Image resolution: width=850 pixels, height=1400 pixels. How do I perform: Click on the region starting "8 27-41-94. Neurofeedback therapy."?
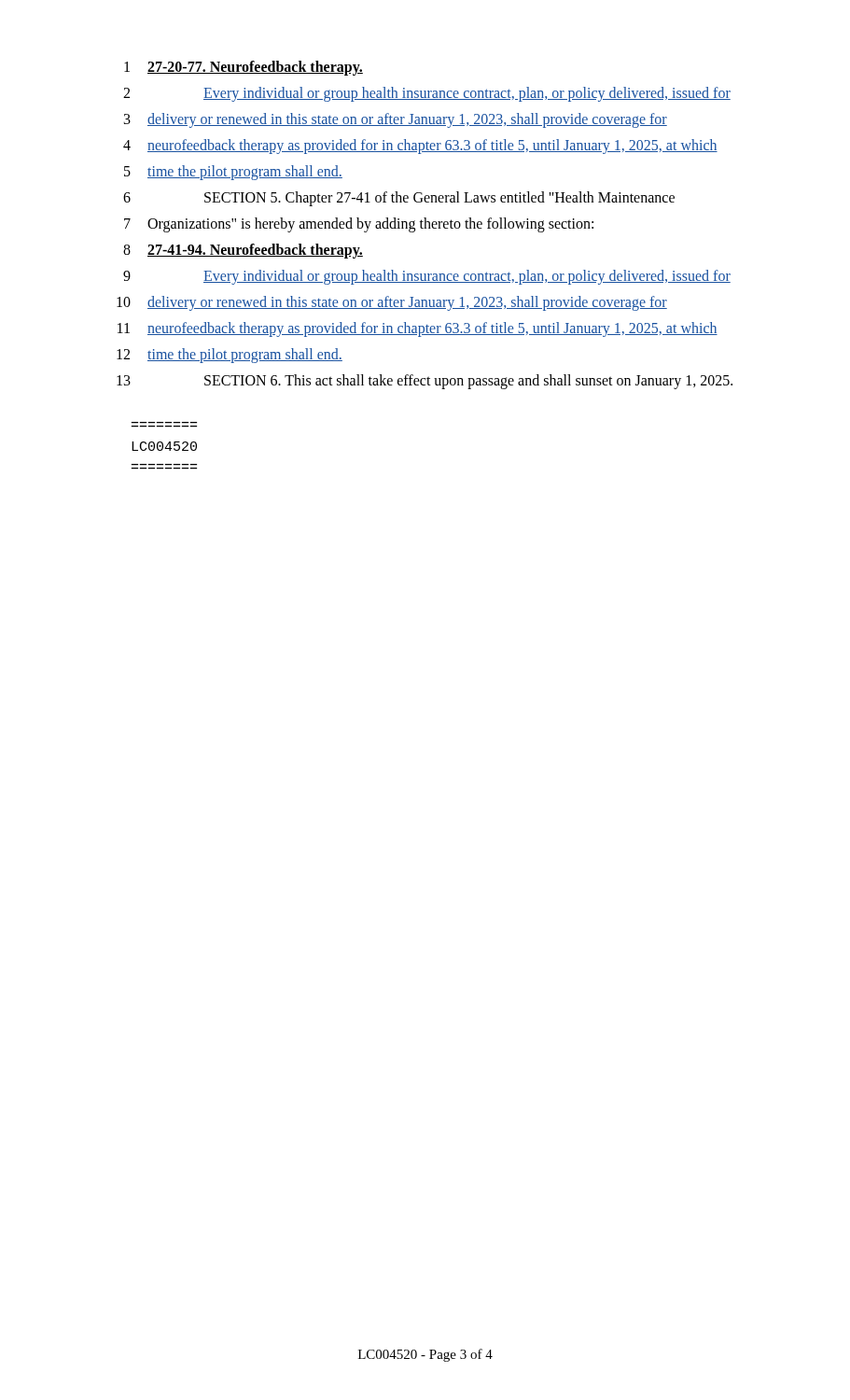click(x=243, y=251)
